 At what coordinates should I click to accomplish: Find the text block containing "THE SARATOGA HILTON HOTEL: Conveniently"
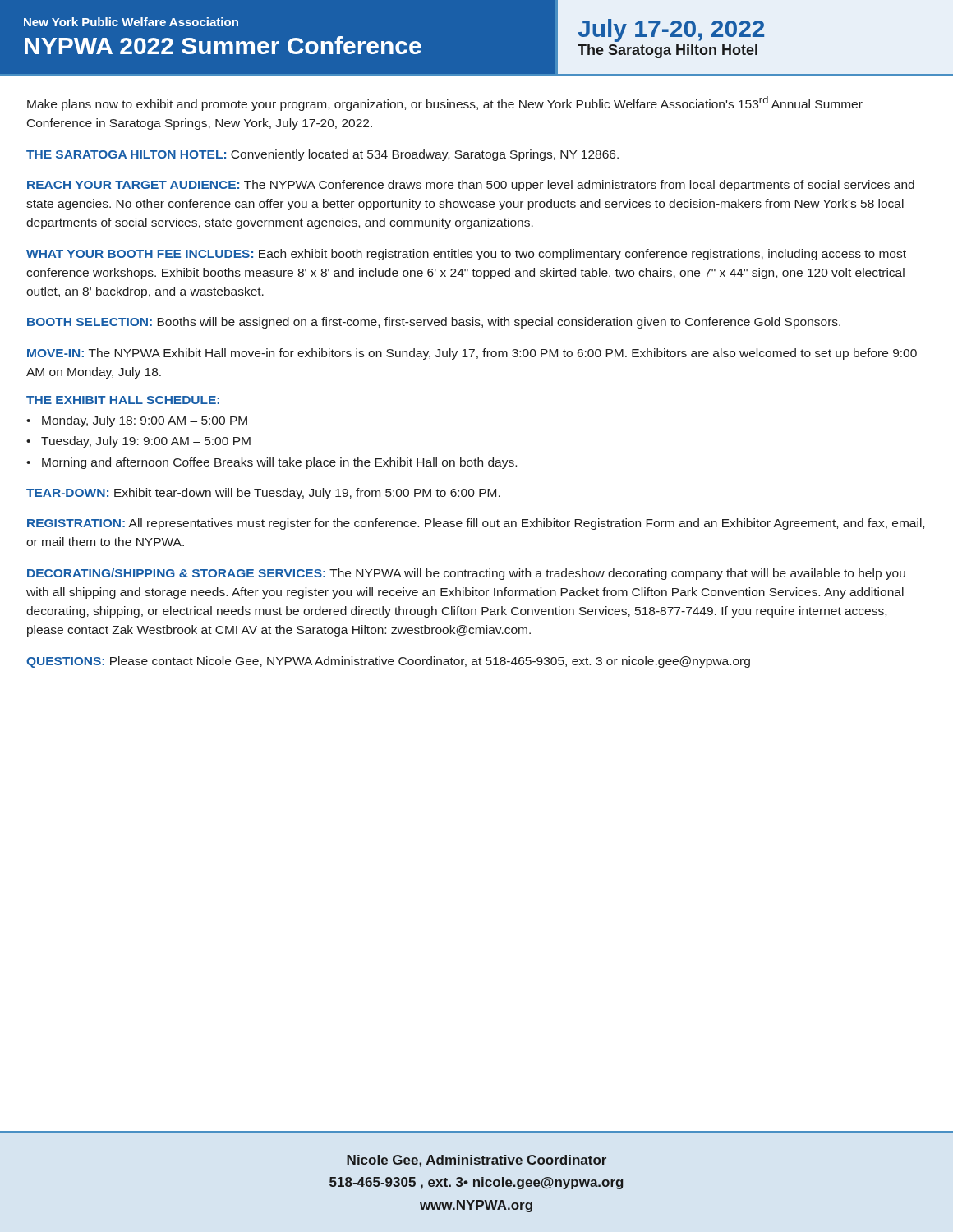[323, 154]
